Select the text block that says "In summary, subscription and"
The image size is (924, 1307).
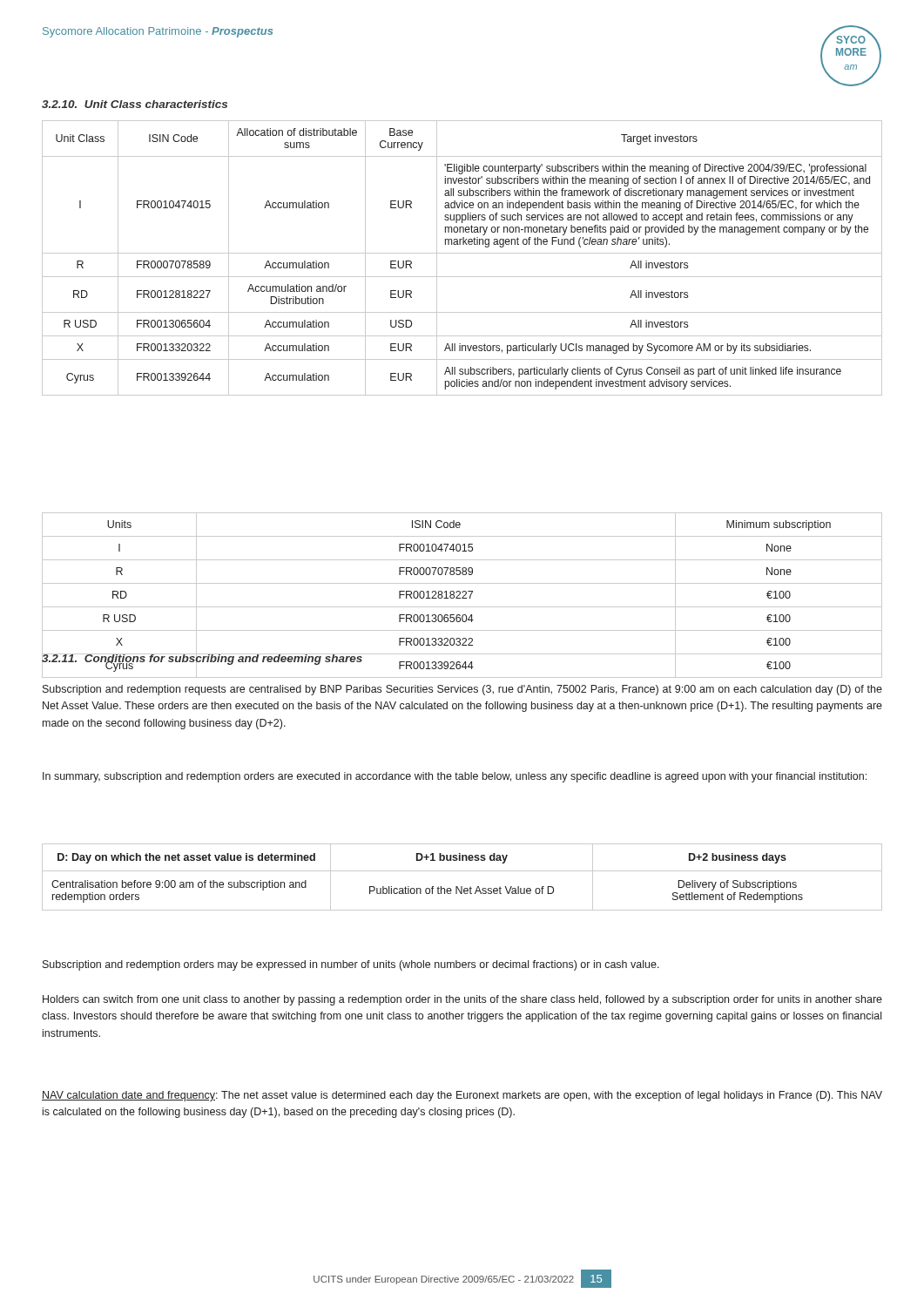(x=455, y=776)
